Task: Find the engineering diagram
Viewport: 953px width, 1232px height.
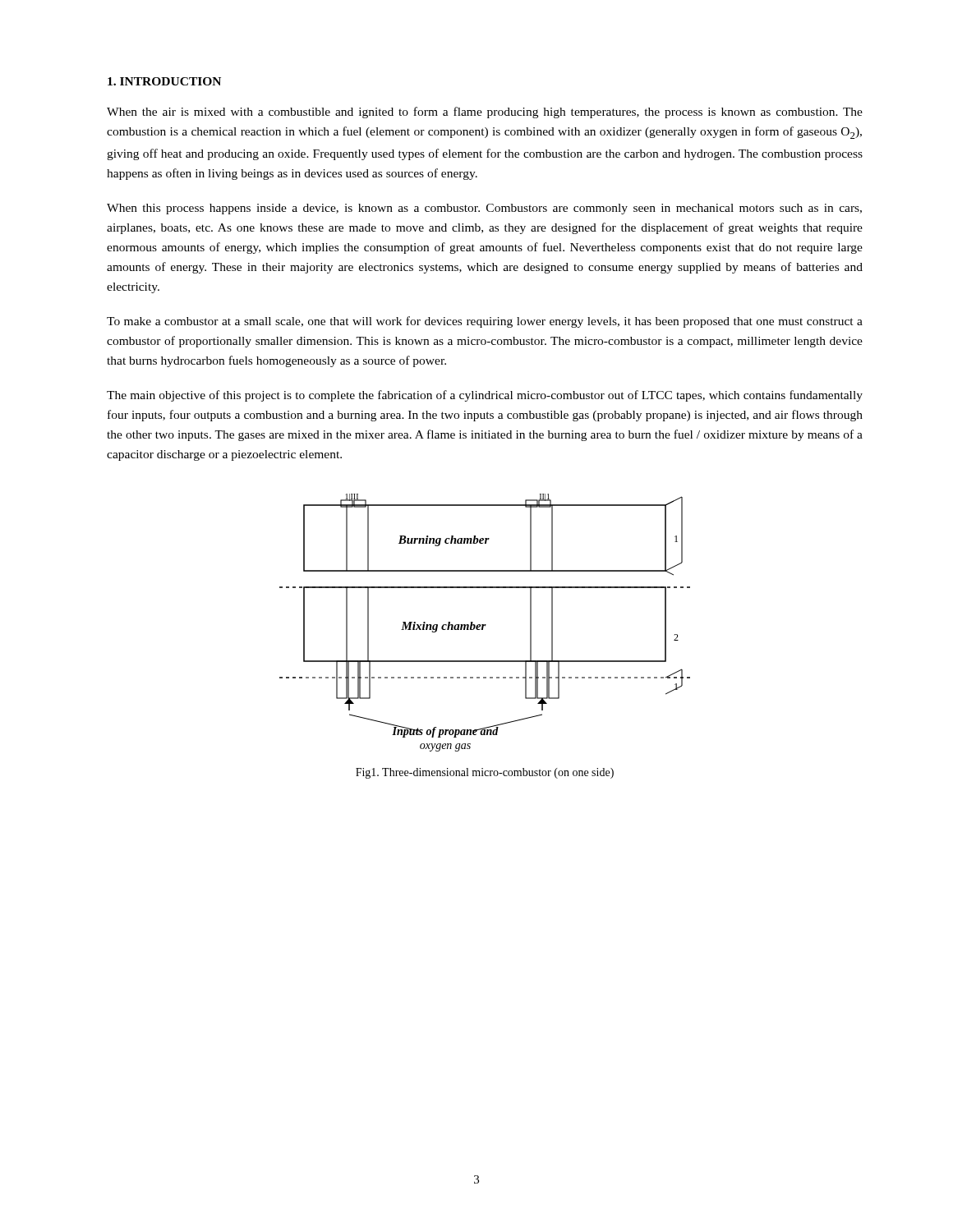Action: click(485, 634)
